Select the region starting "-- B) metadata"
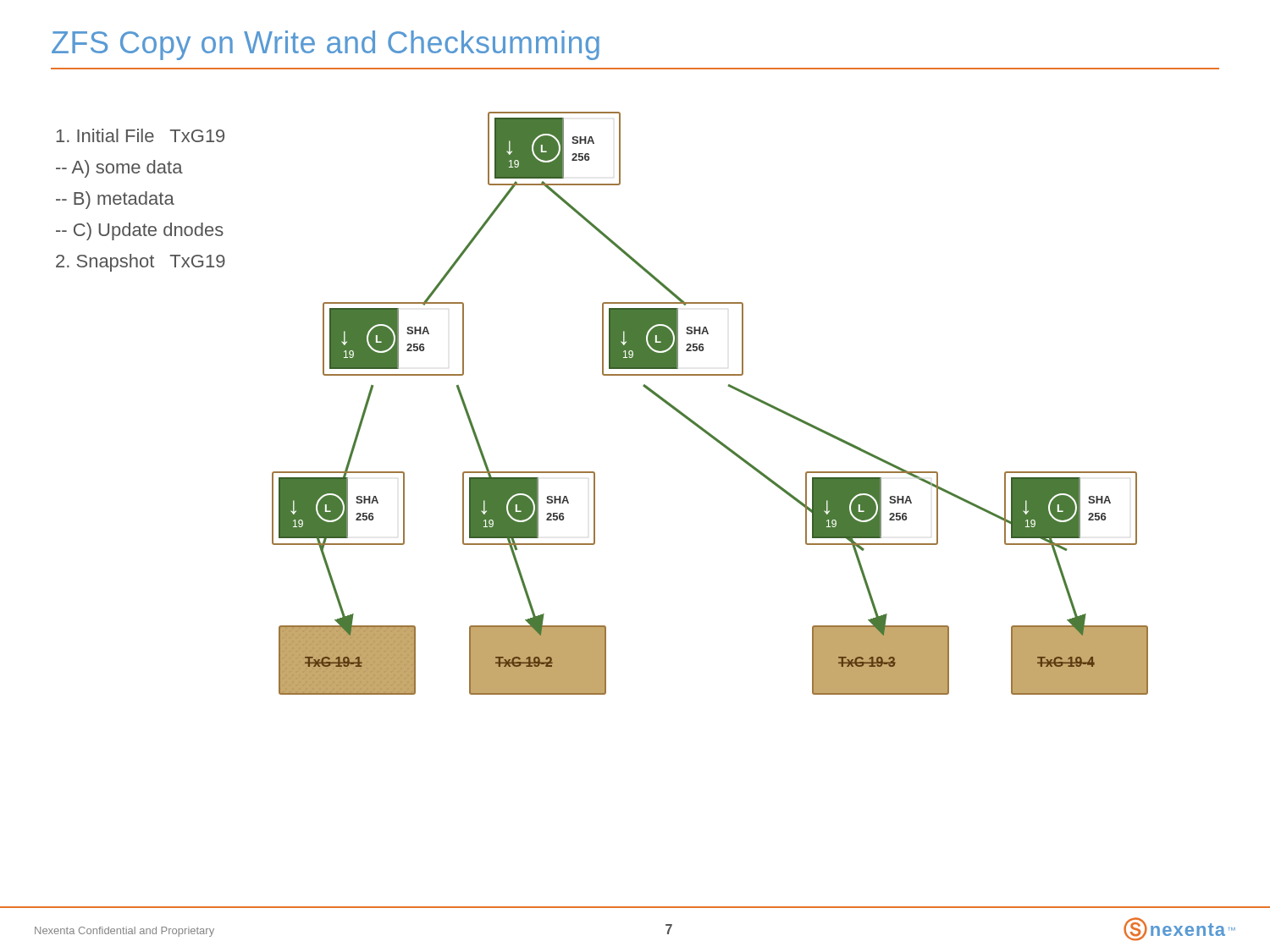 pos(115,198)
